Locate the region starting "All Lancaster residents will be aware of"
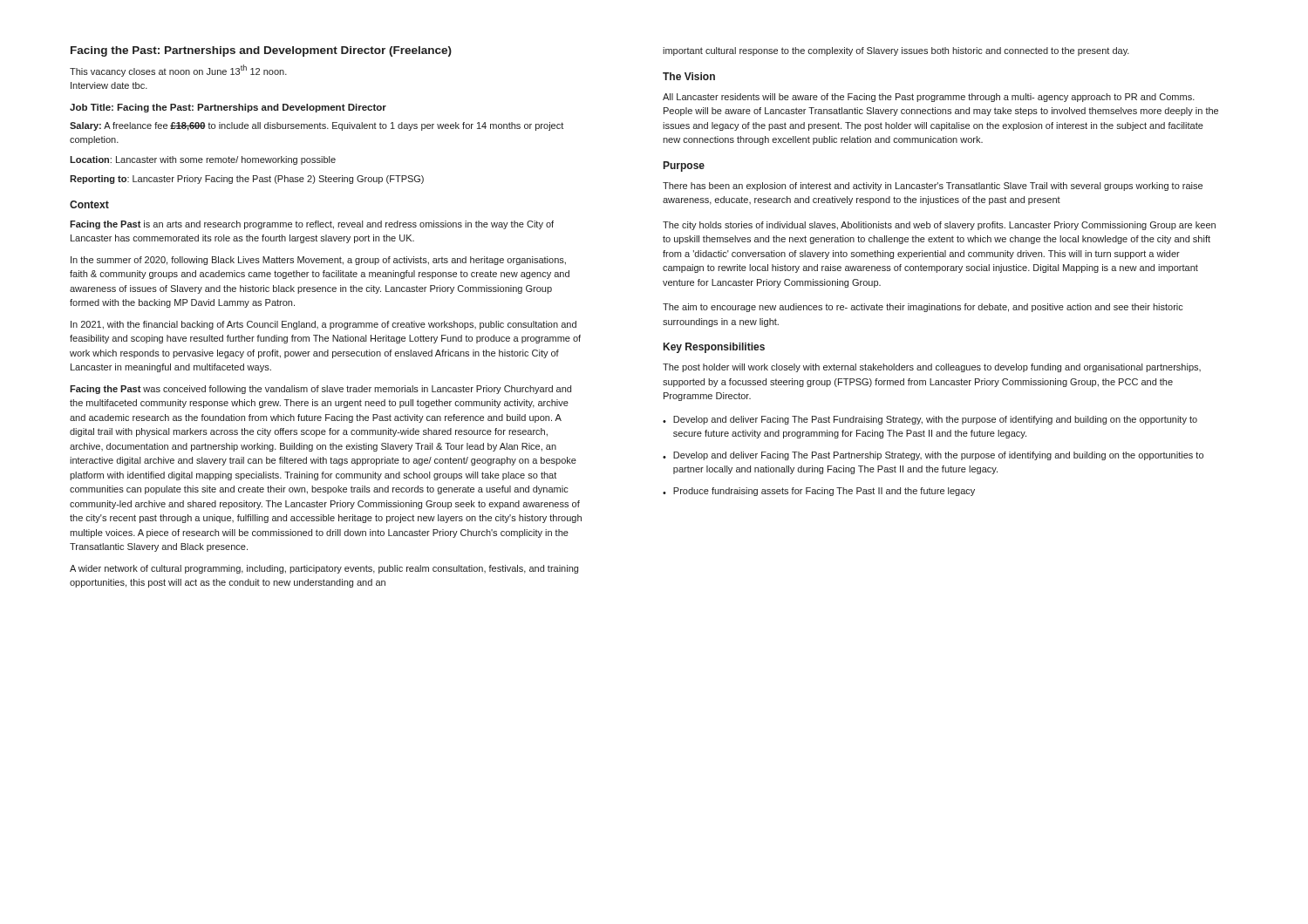 (941, 118)
